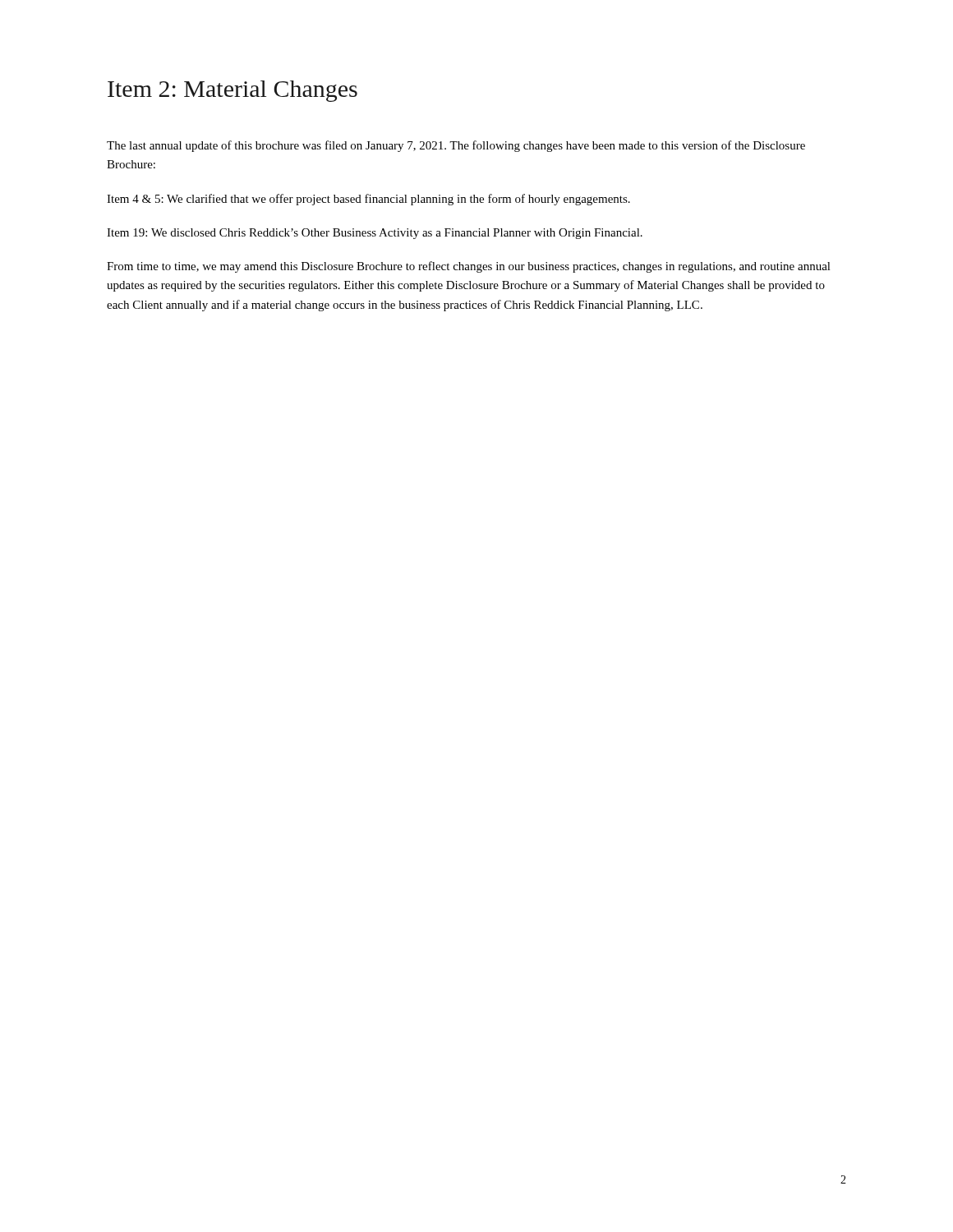Click on the region starting "Item 19: We disclosed Chris Reddick’s Other Business"
The image size is (953, 1232).
(476, 233)
